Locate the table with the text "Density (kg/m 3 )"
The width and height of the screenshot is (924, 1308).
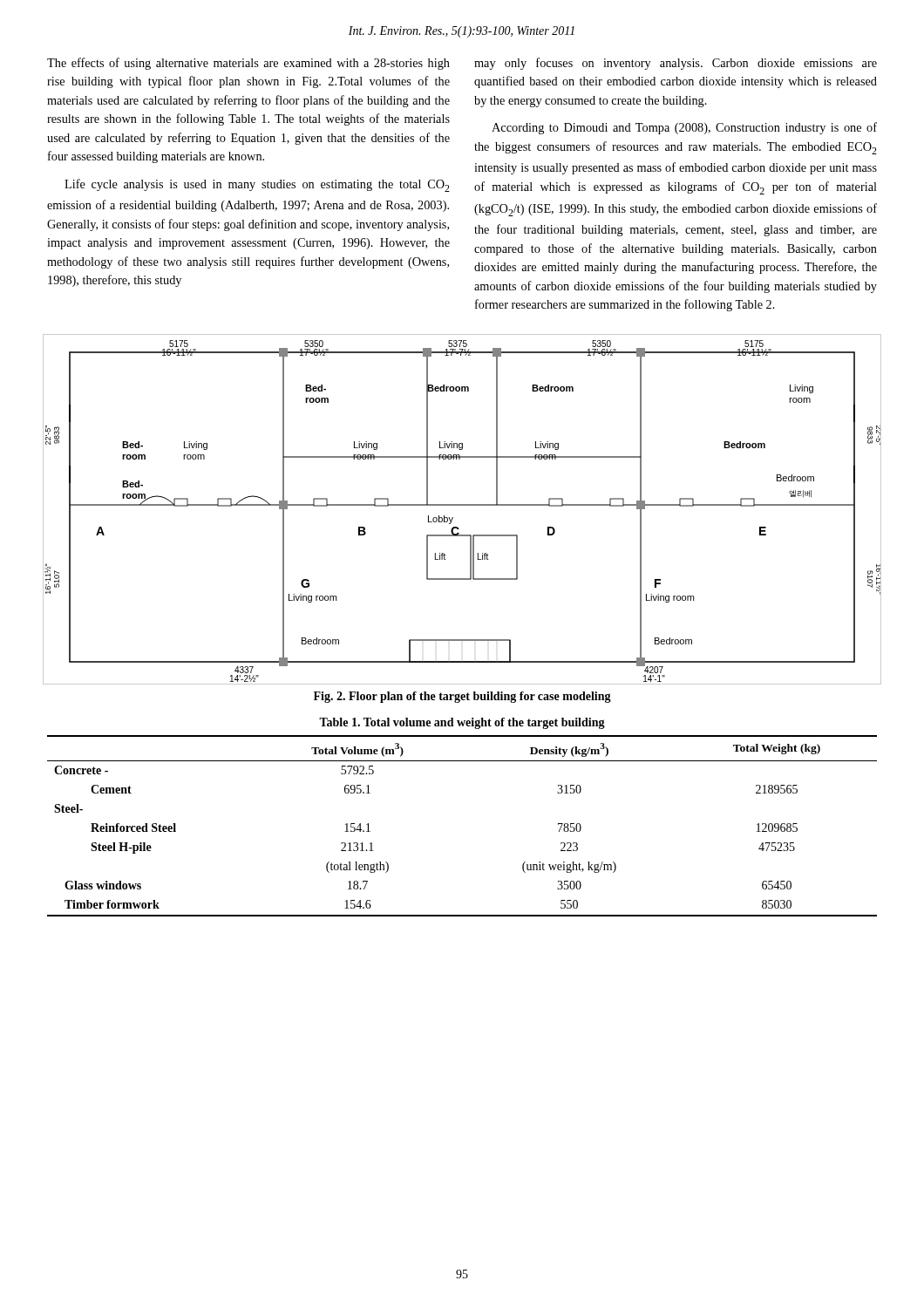[x=462, y=826]
